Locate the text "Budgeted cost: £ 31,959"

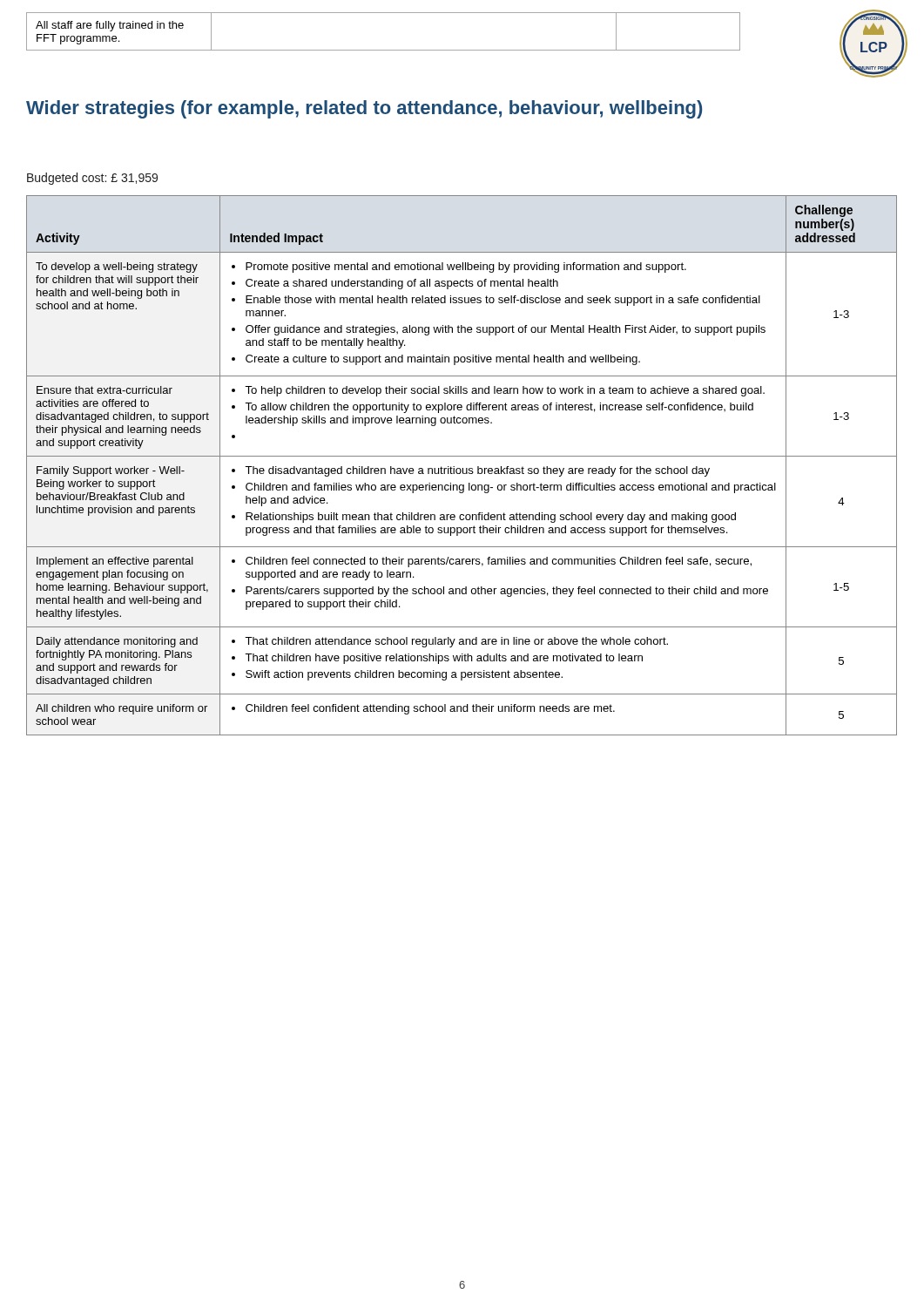click(92, 178)
